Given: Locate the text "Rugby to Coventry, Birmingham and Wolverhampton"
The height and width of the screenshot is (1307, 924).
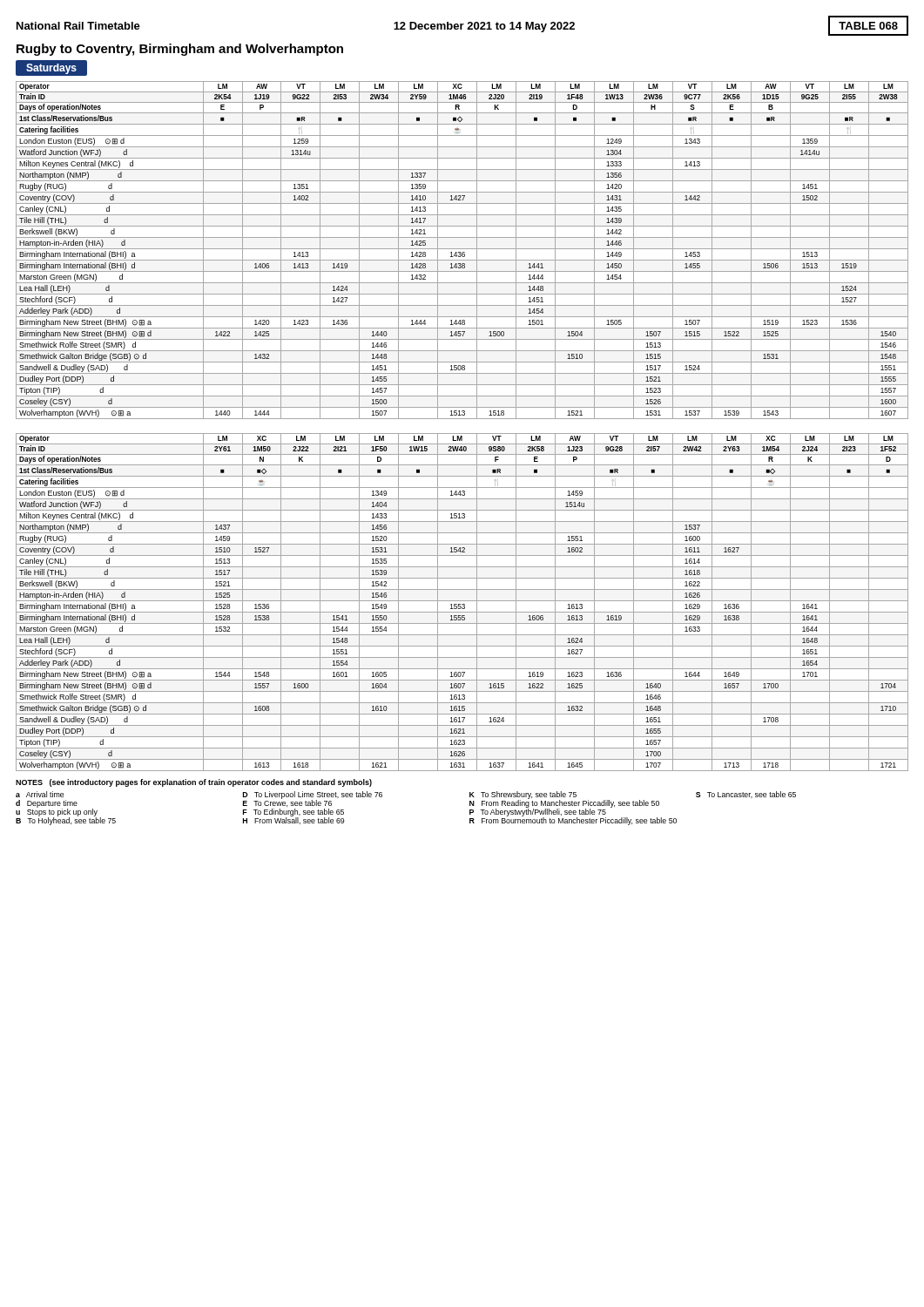Looking at the screenshot, I should click(x=180, y=48).
